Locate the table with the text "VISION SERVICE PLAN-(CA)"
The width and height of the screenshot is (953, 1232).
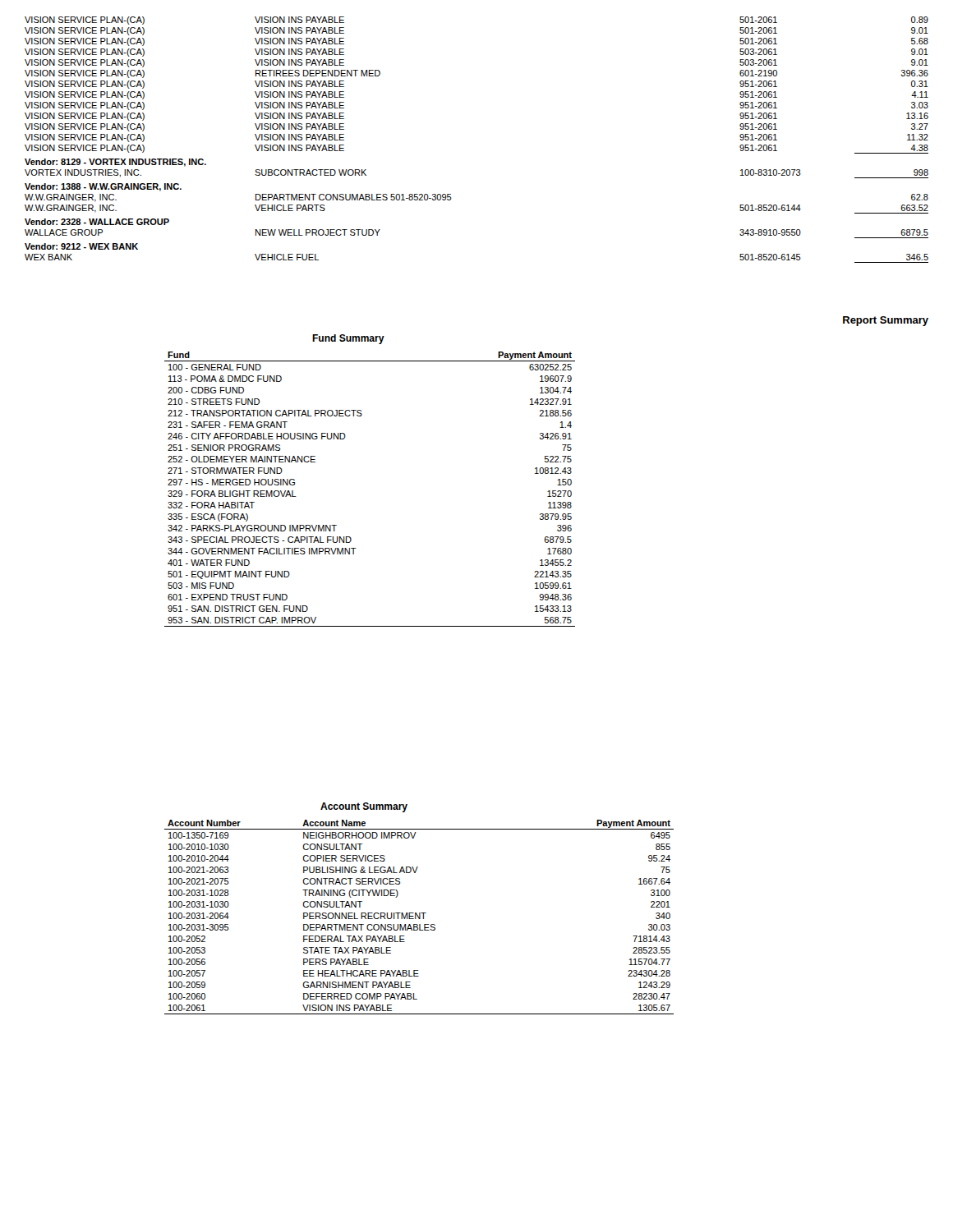[476, 139]
